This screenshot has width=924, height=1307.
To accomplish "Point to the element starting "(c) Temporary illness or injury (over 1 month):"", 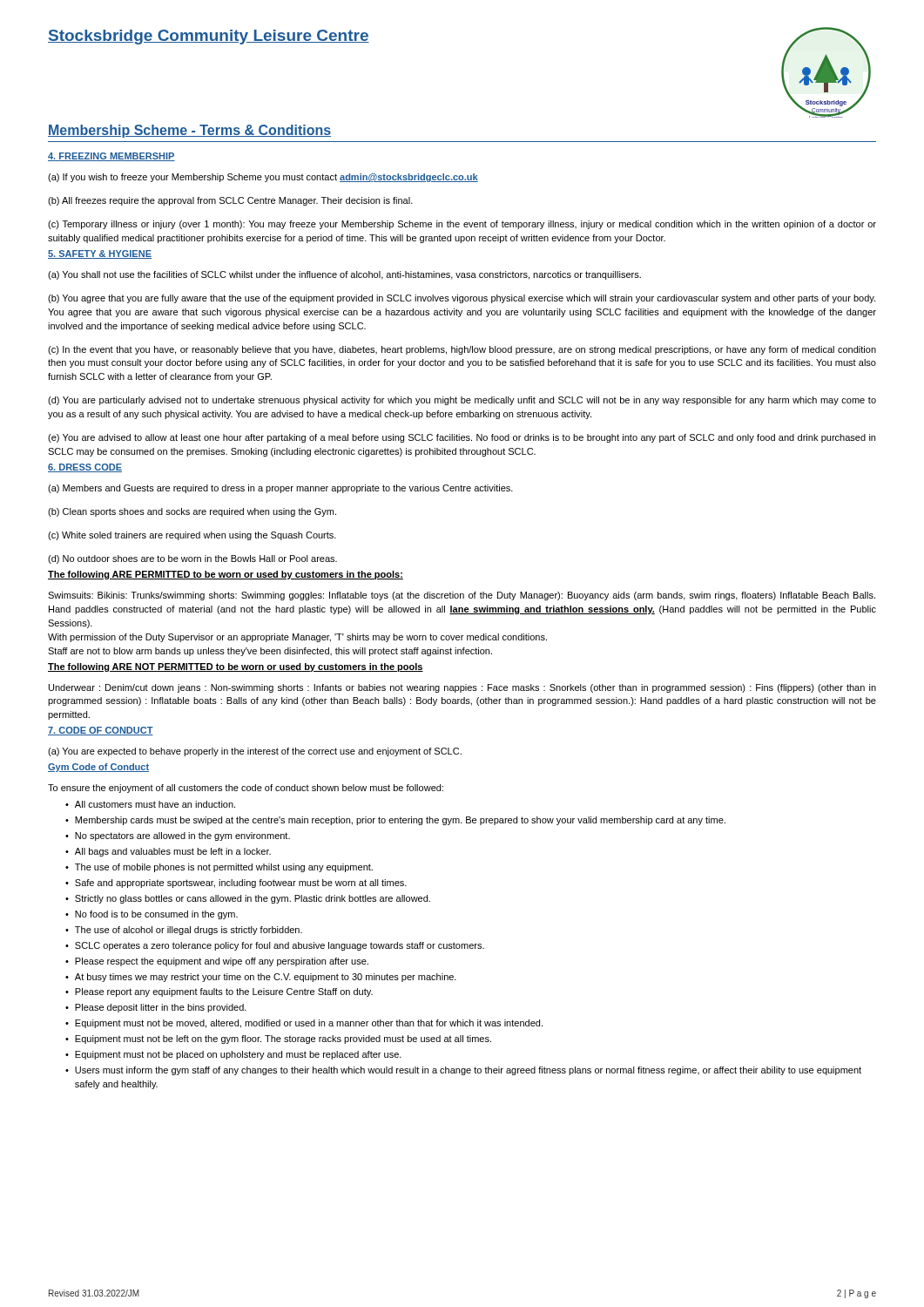I will (x=462, y=232).
